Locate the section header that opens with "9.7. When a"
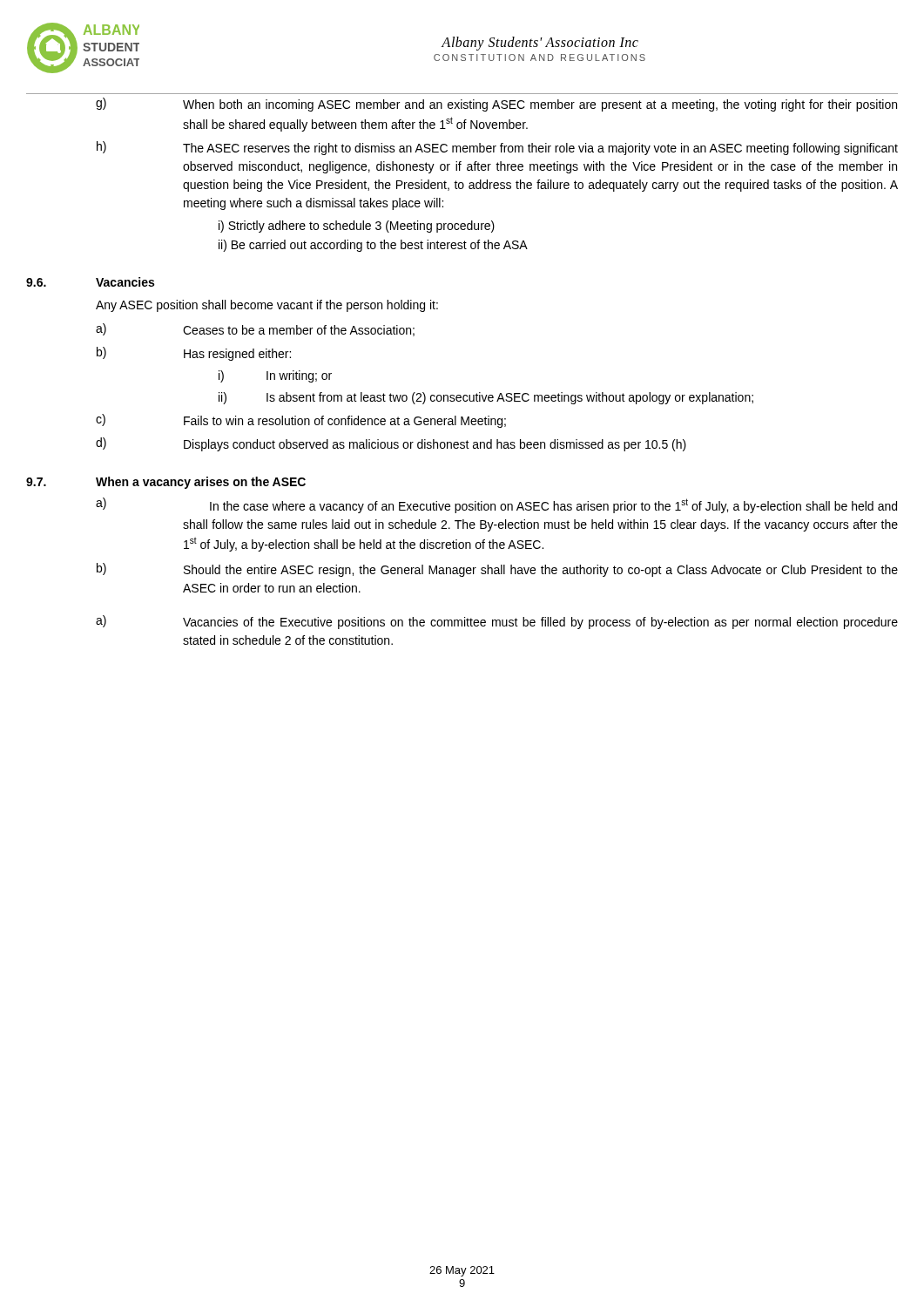The image size is (924, 1307). tap(166, 483)
